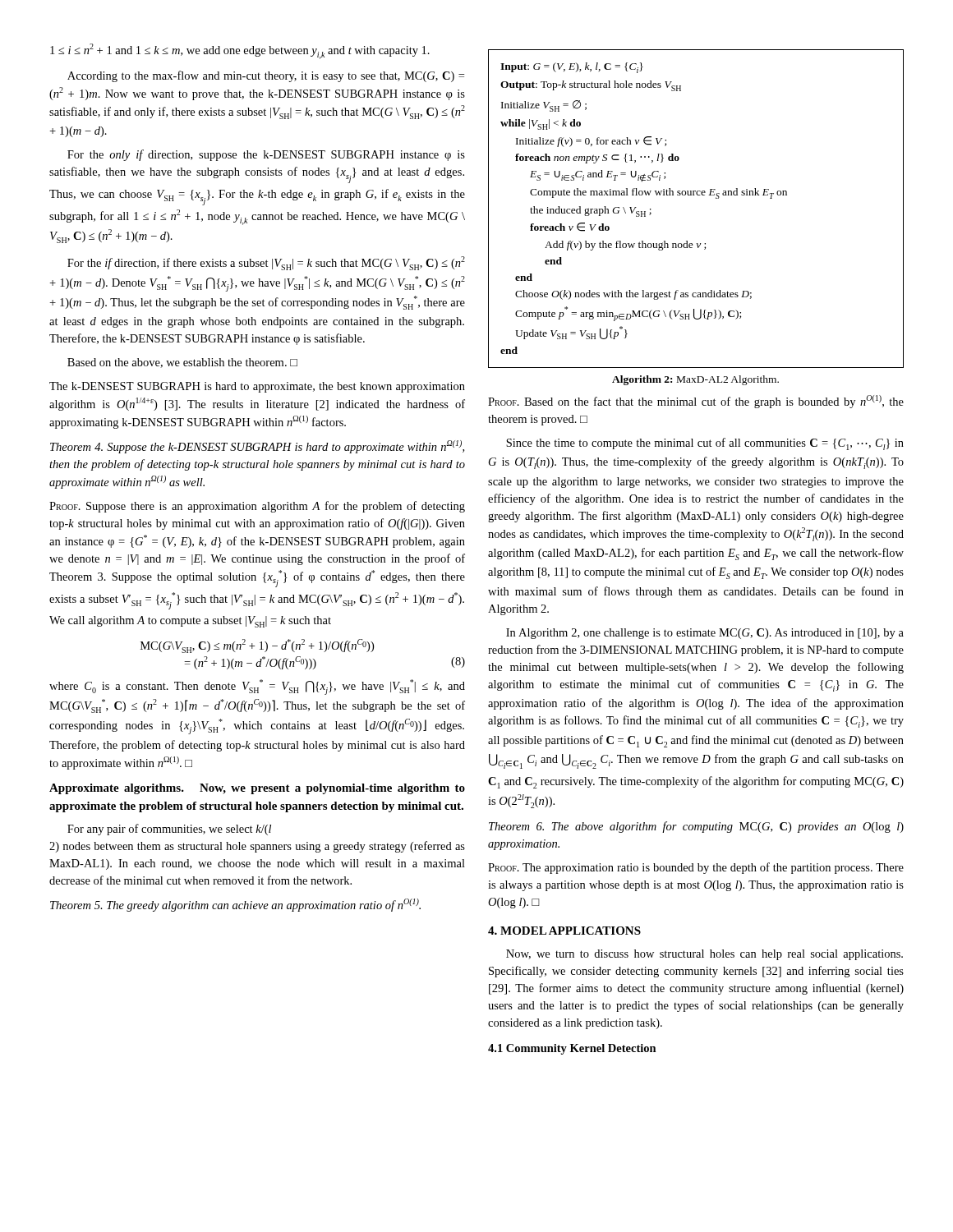Select the element starting "The k-DENSEST SUBGRAPH is hard to approximate,"
This screenshot has height=1232, width=953.
click(x=257, y=405)
